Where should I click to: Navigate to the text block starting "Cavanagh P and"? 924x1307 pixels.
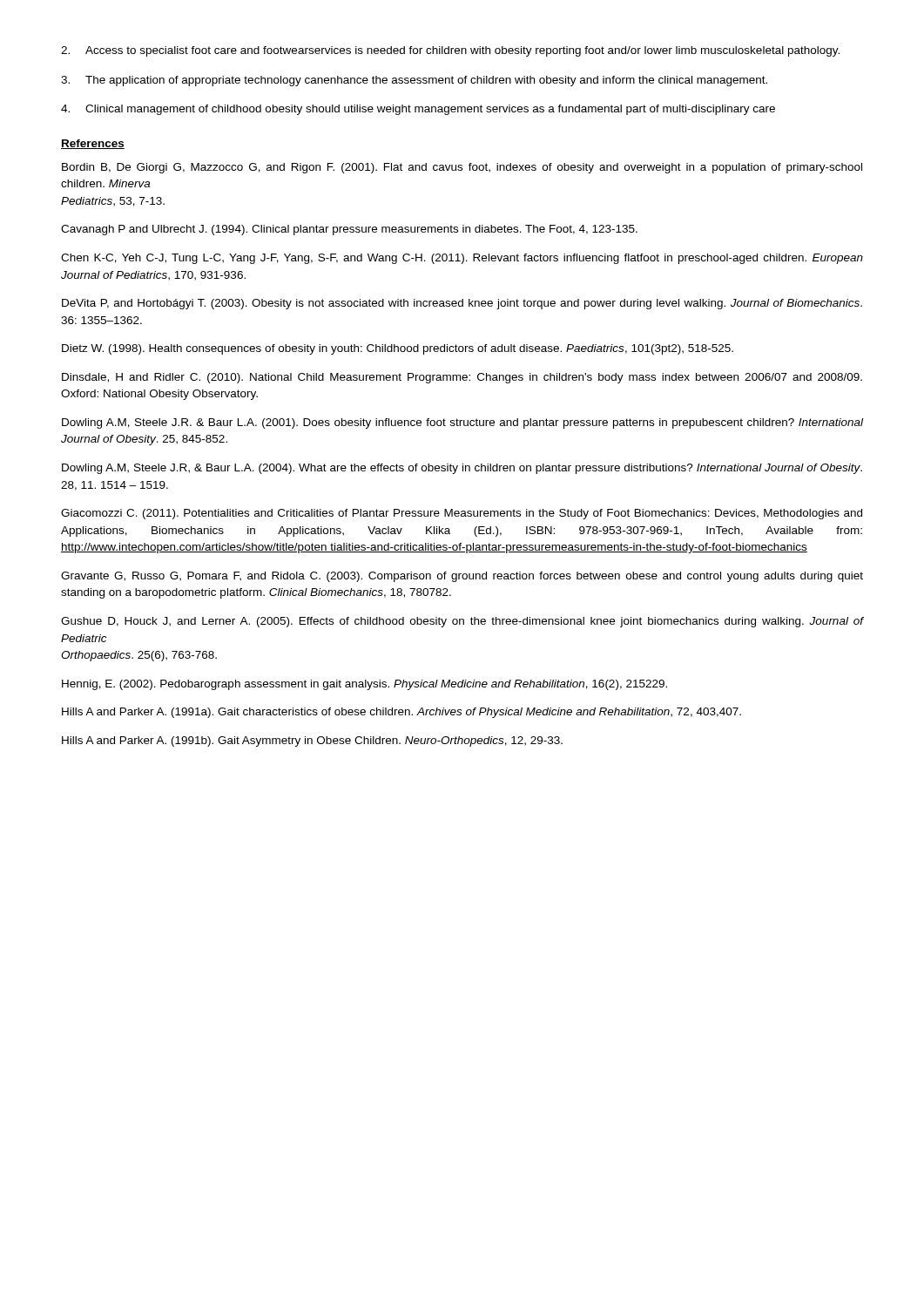pyautogui.click(x=350, y=229)
